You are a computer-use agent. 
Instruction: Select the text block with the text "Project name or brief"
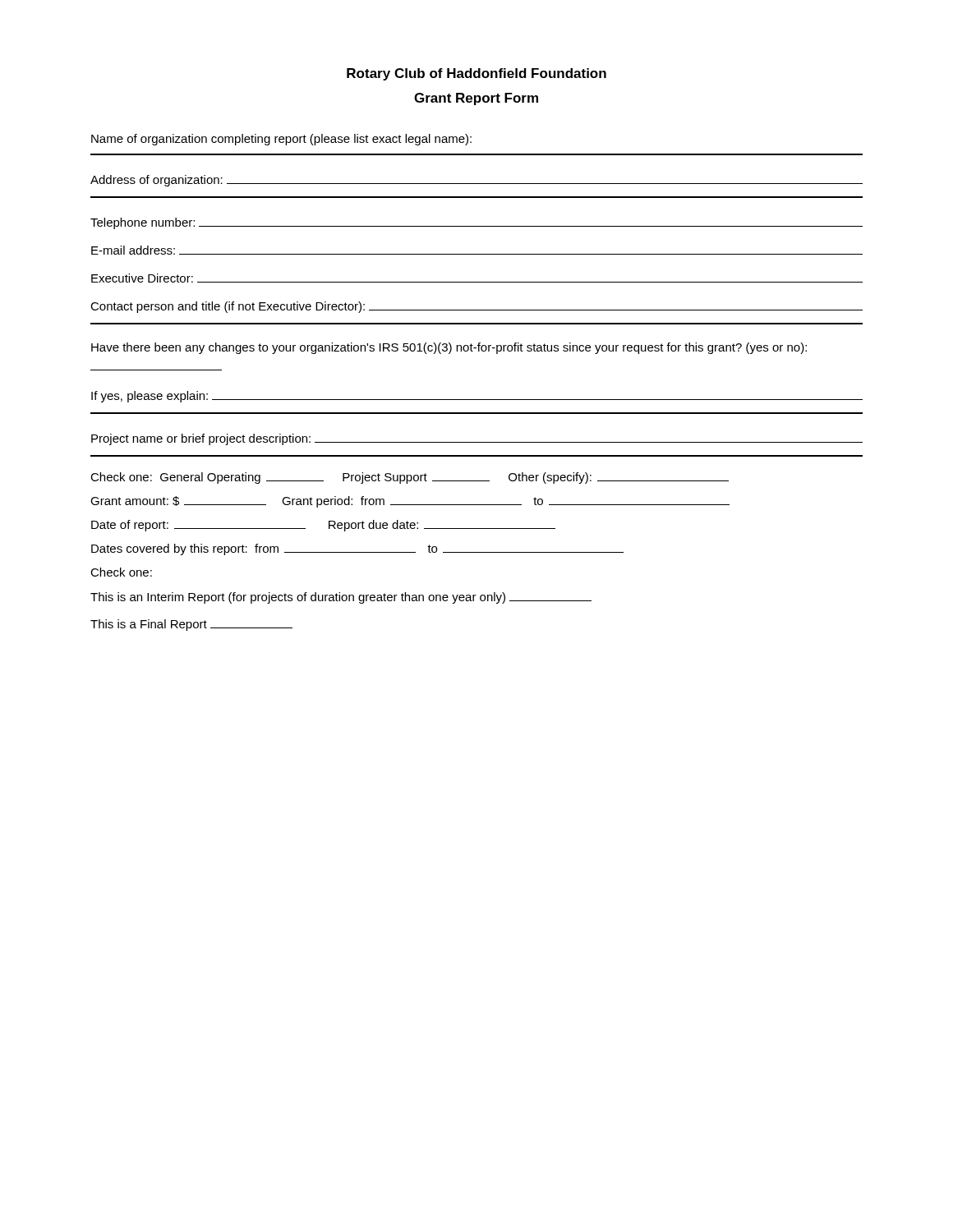pyautogui.click(x=476, y=436)
